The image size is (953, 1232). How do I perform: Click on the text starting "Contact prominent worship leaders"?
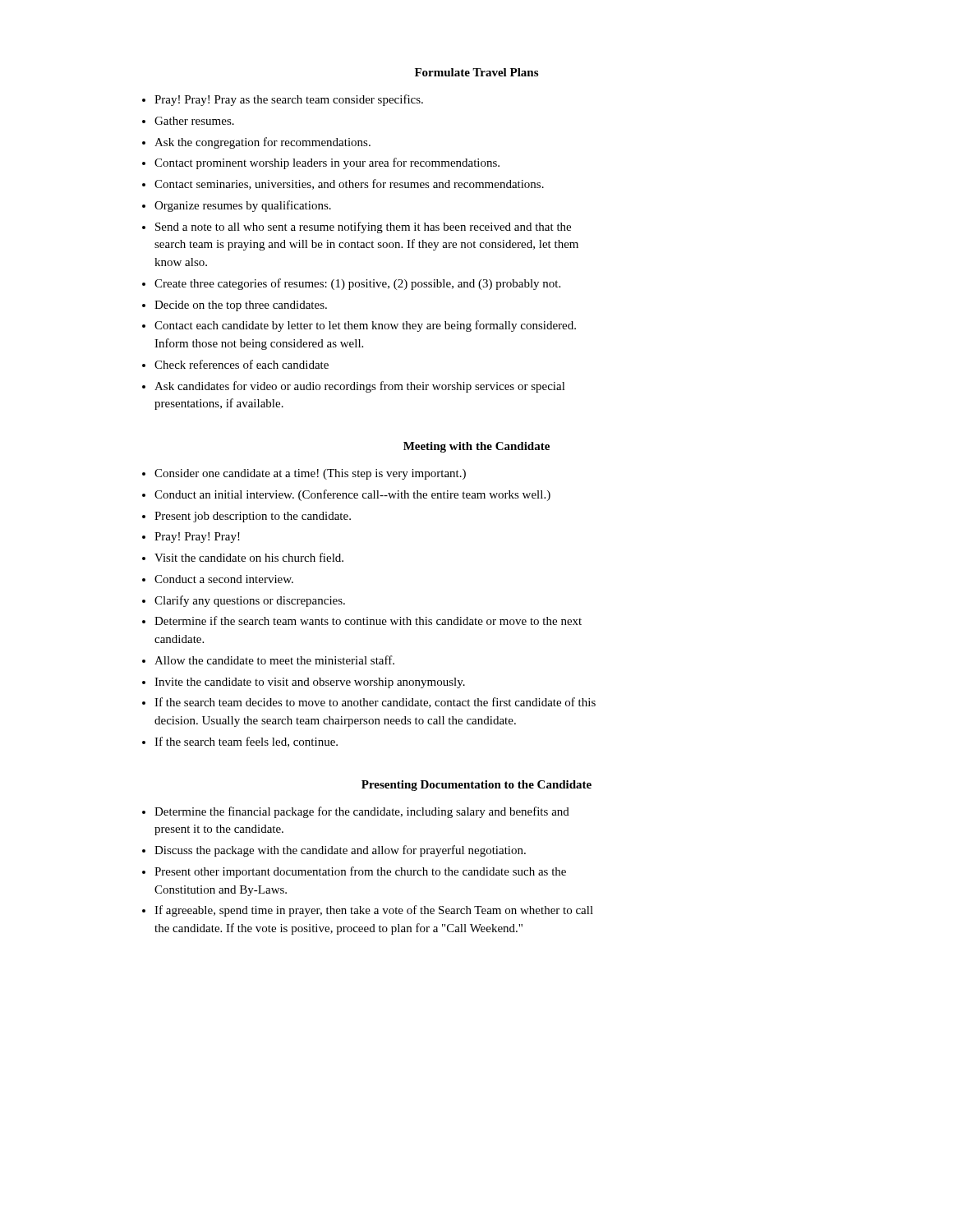488,164
